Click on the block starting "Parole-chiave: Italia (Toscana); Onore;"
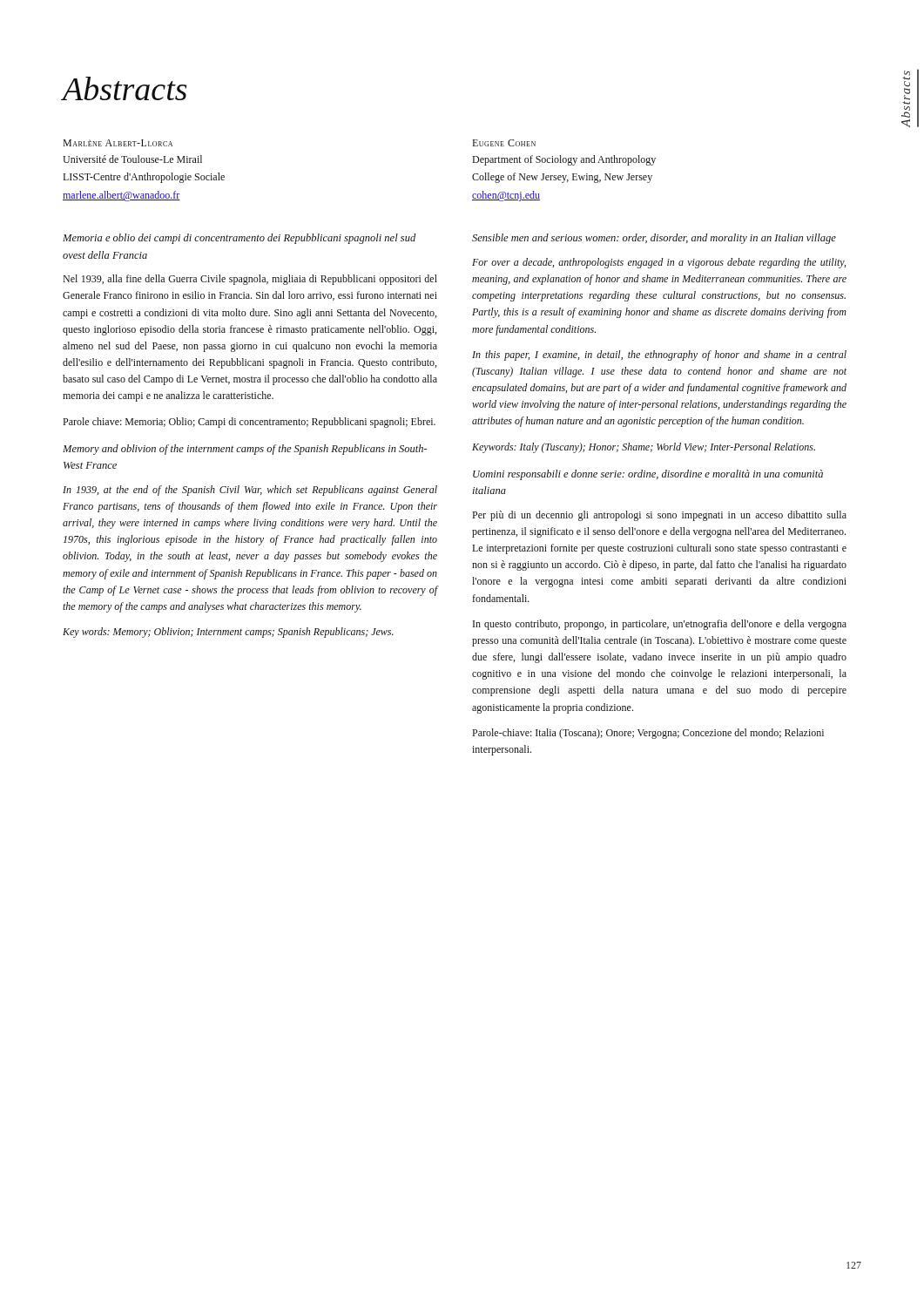The image size is (924, 1307). click(648, 741)
